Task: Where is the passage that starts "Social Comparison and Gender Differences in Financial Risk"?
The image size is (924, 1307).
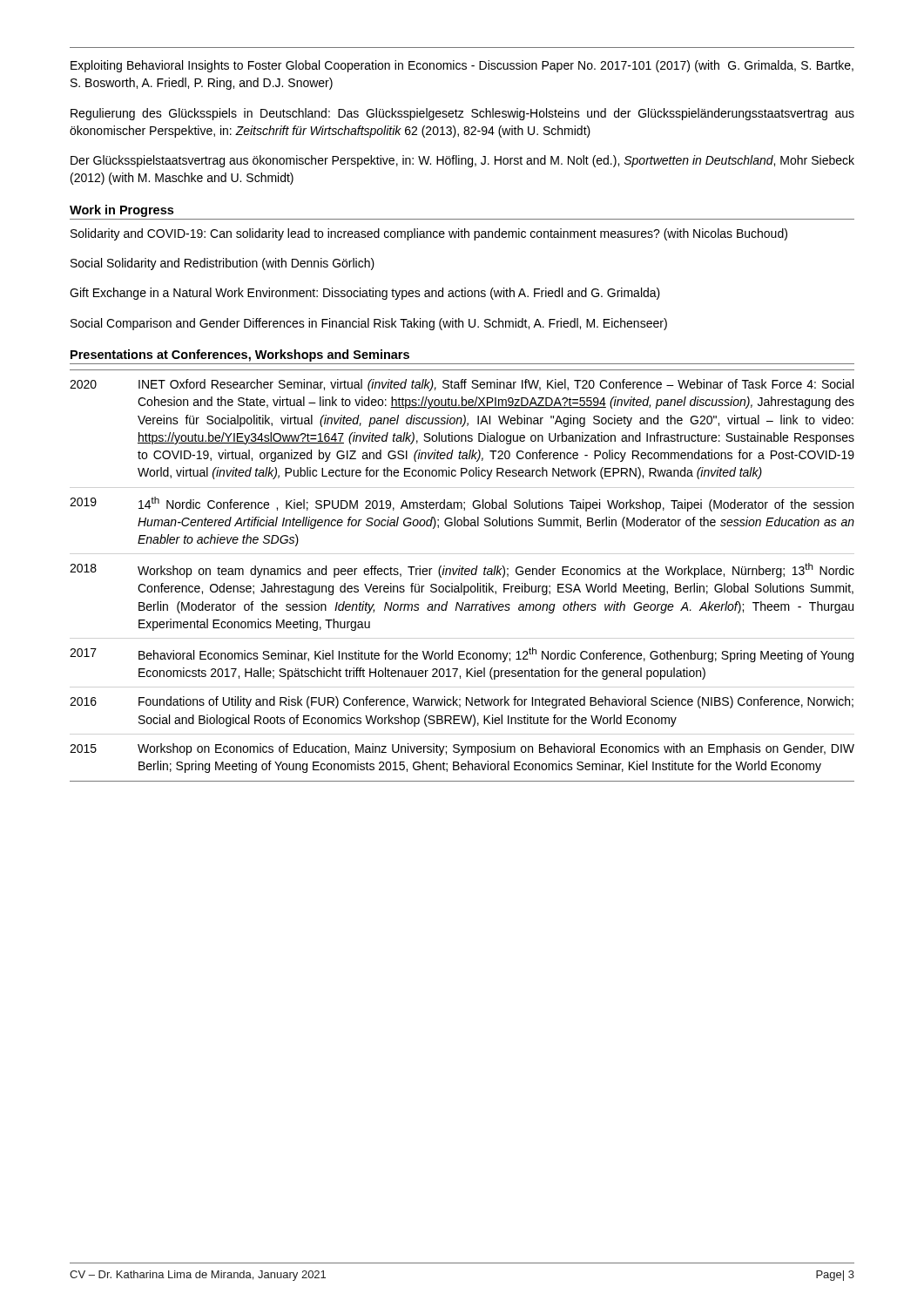Action: [x=369, y=323]
